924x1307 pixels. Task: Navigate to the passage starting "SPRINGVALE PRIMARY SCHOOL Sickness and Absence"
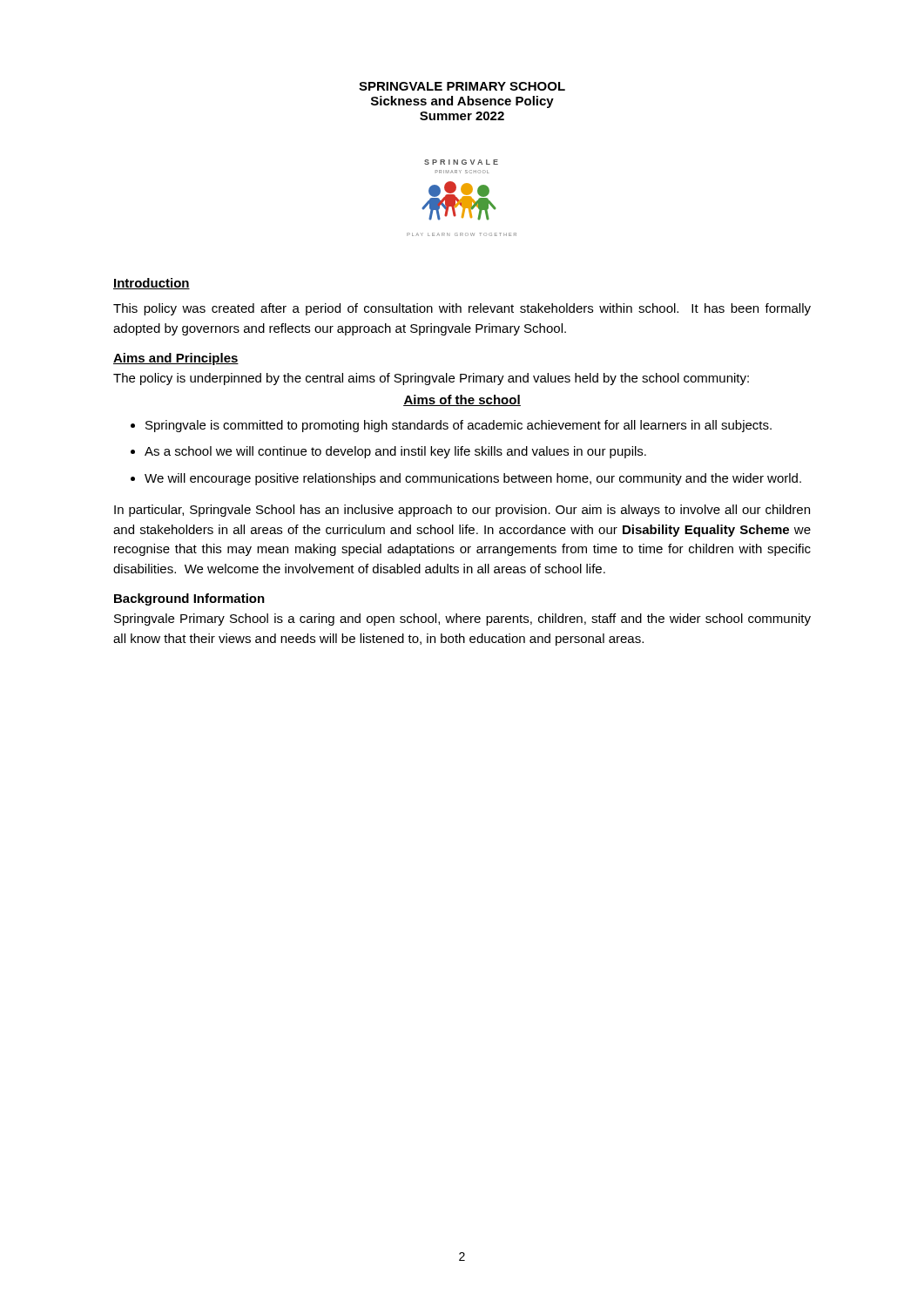tap(462, 101)
